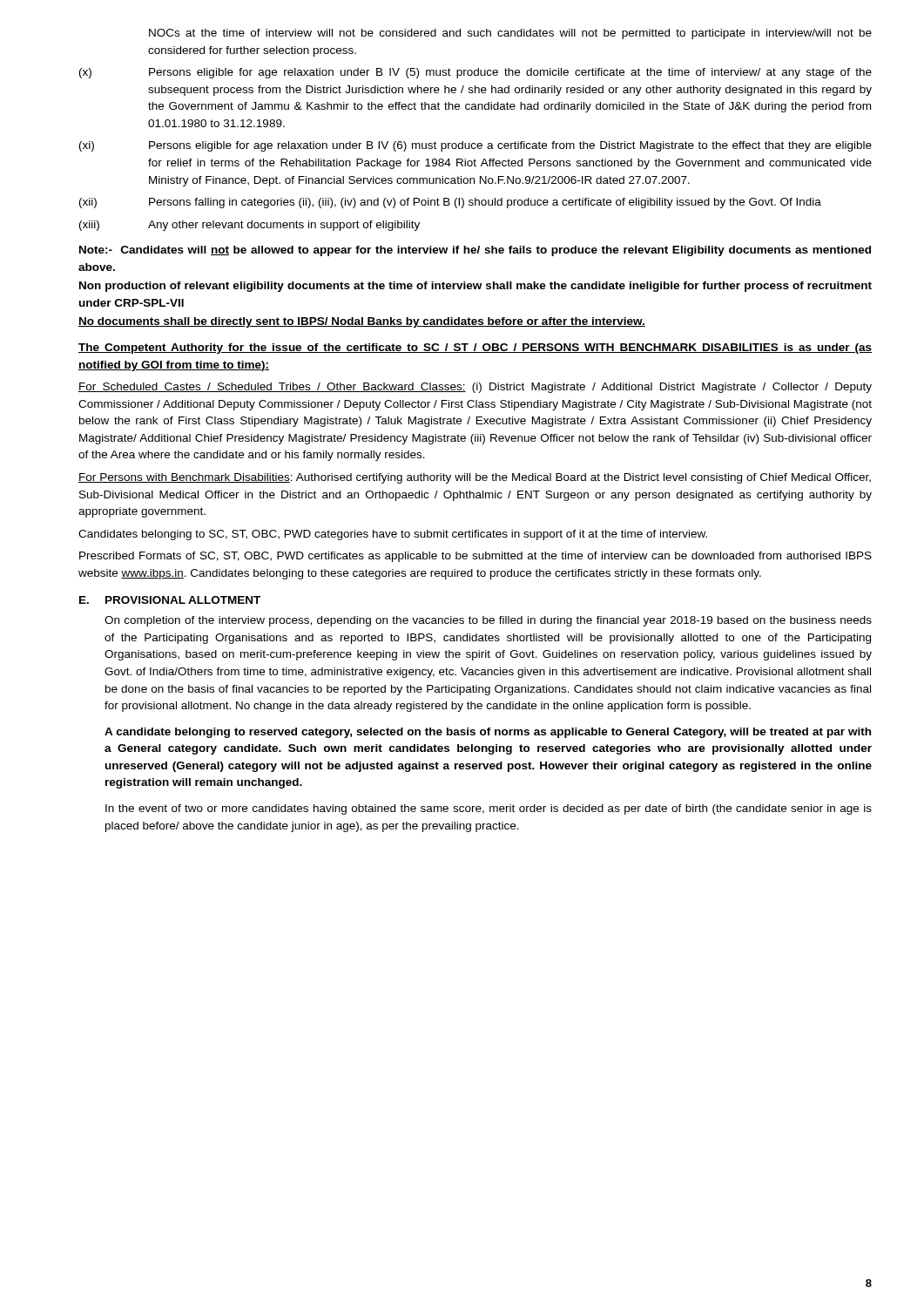The height and width of the screenshot is (1307, 924).
Task: Select the text block with the text "A candidate belonging to"
Action: (488, 757)
